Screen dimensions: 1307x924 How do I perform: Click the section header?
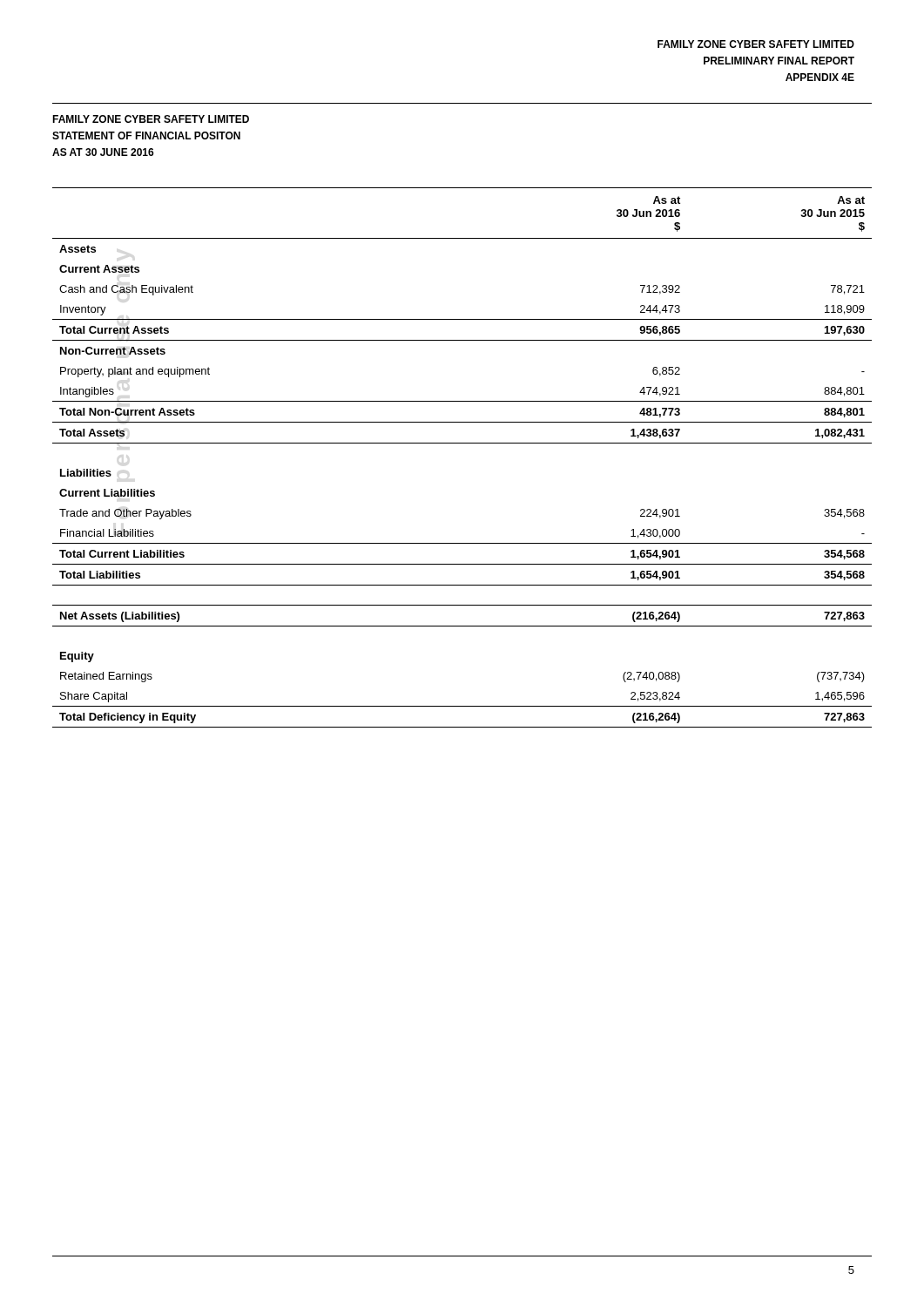point(151,136)
